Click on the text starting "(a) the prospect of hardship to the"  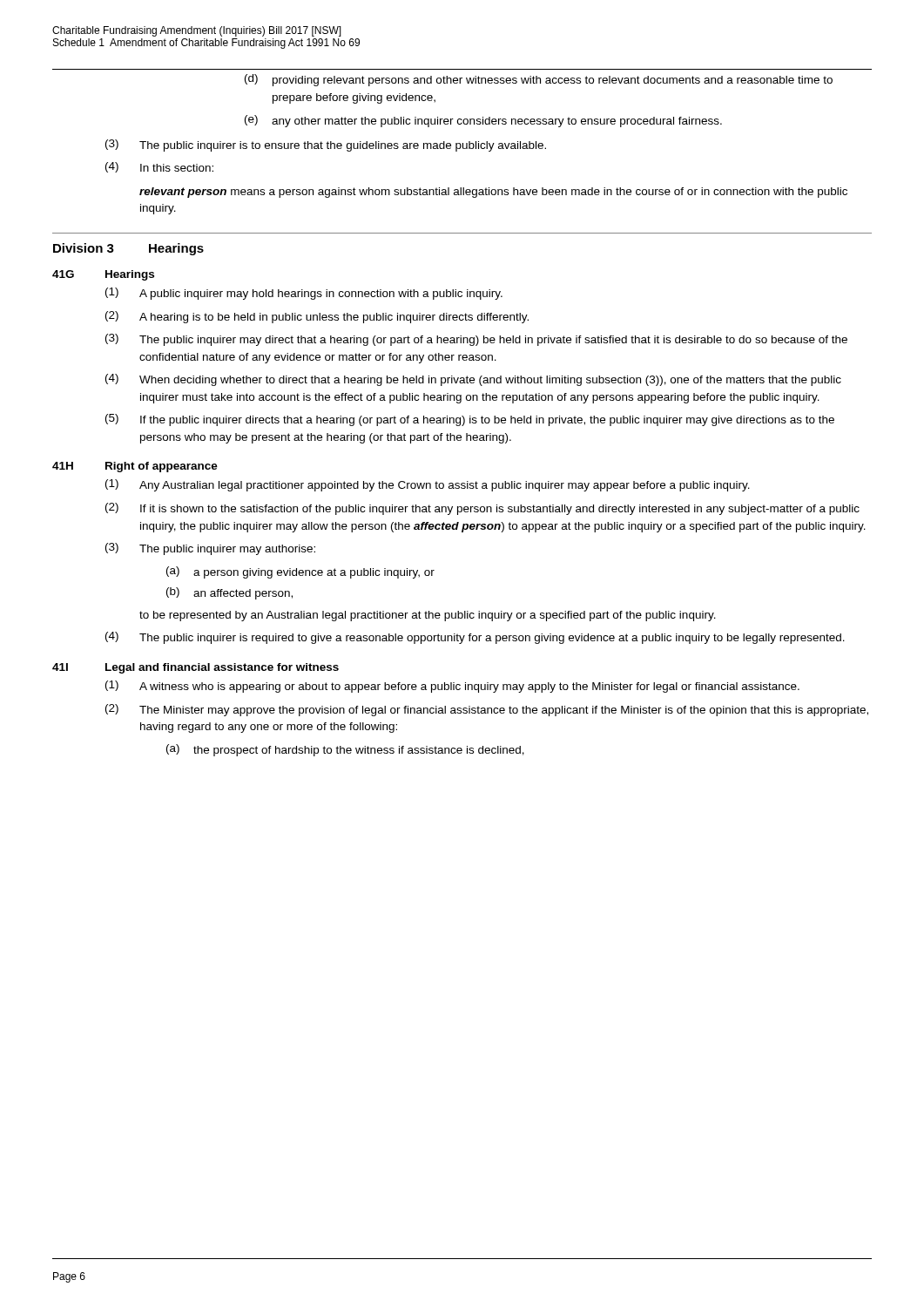[x=519, y=750]
